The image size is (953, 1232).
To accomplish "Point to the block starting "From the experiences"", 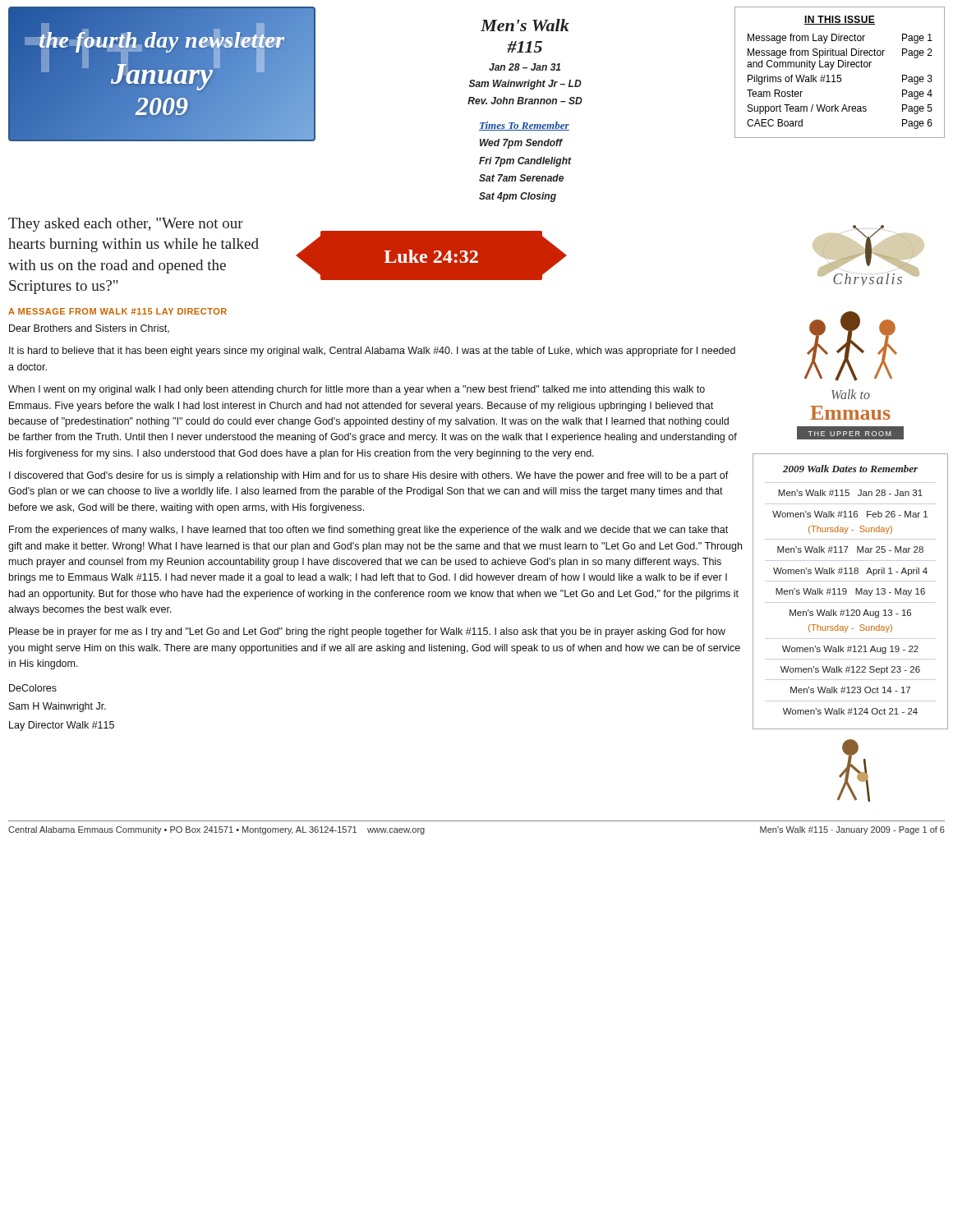I will [375, 570].
